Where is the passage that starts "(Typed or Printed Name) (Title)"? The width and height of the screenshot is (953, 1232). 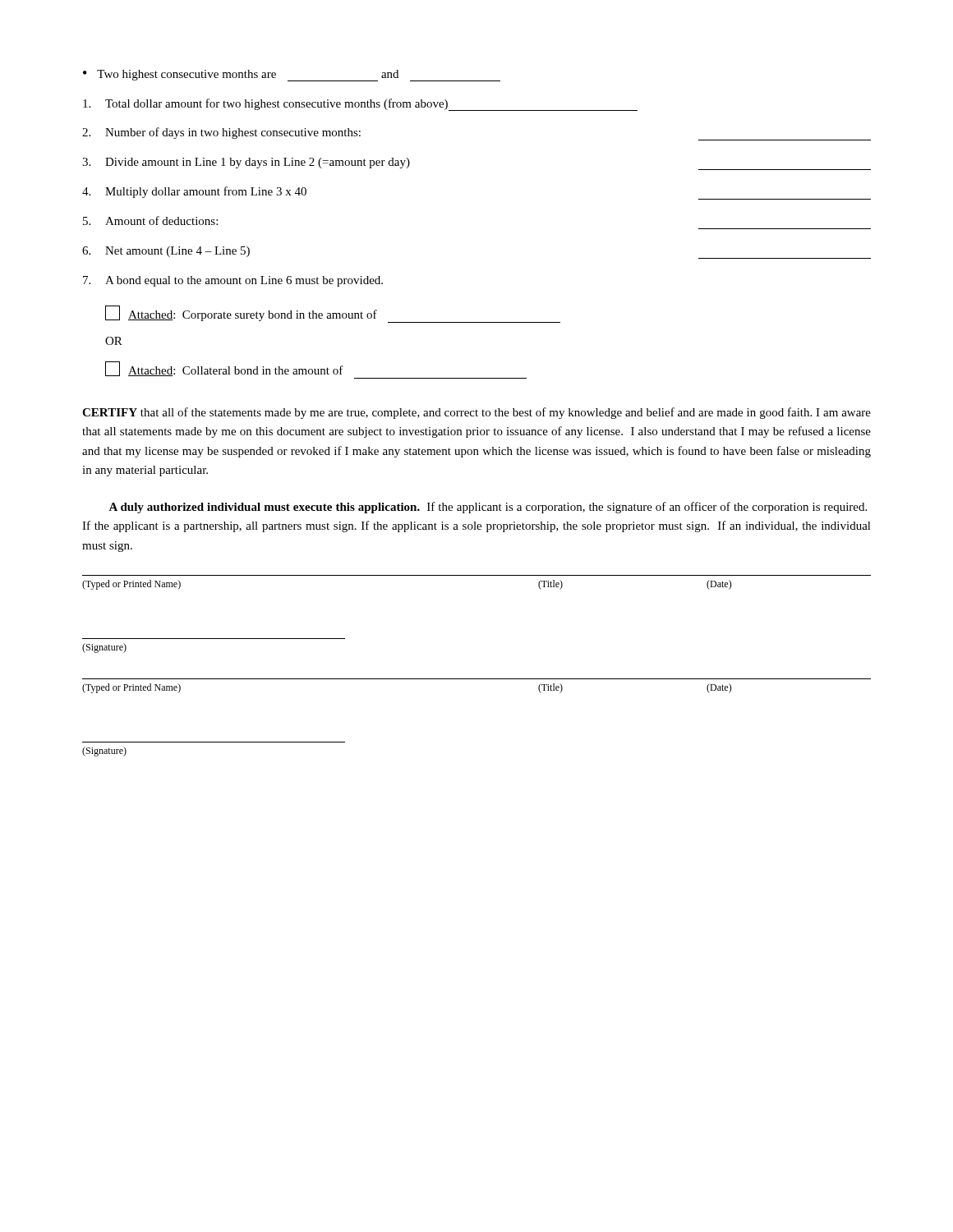pos(125,584)
